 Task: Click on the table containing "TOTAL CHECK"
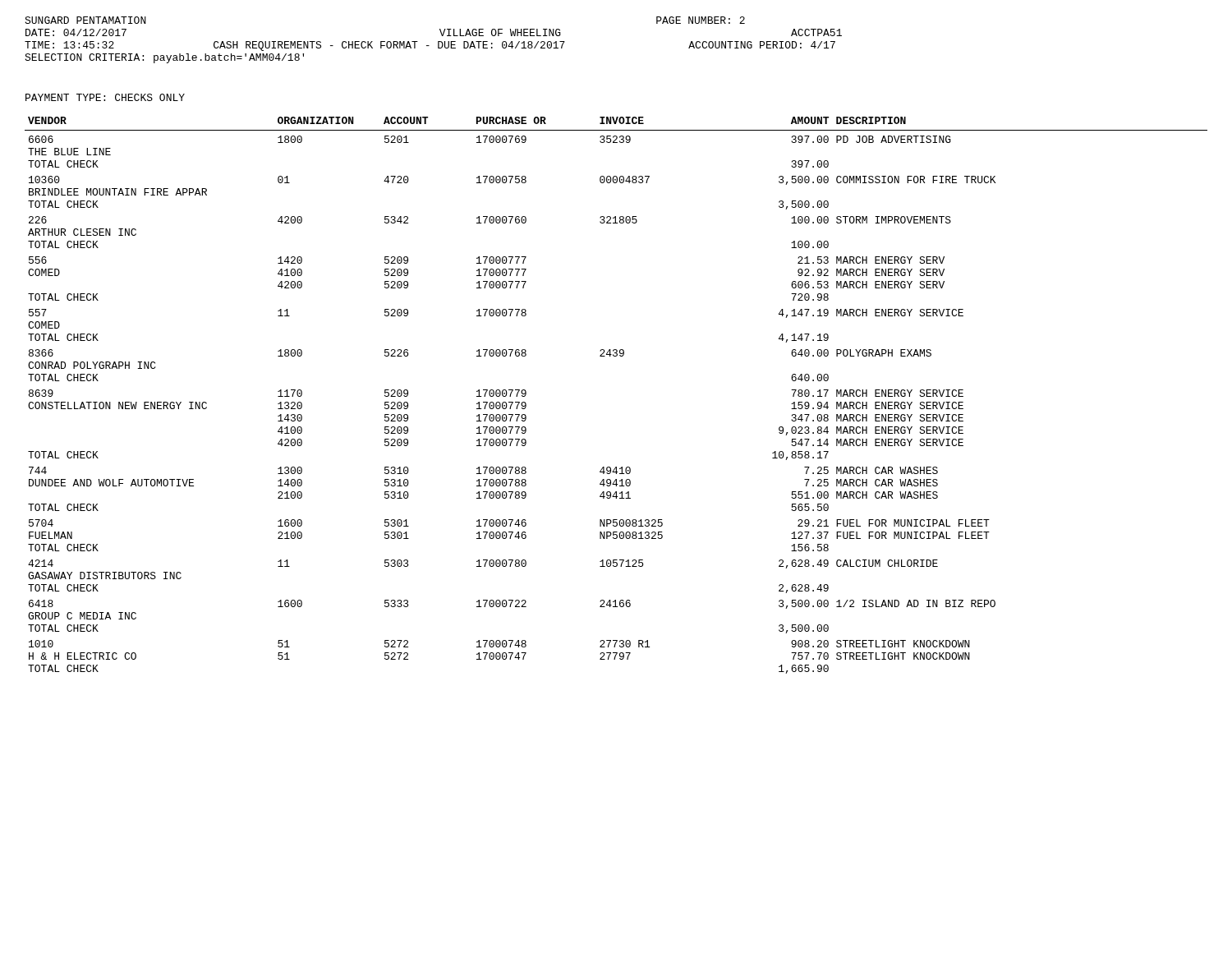point(616,395)
